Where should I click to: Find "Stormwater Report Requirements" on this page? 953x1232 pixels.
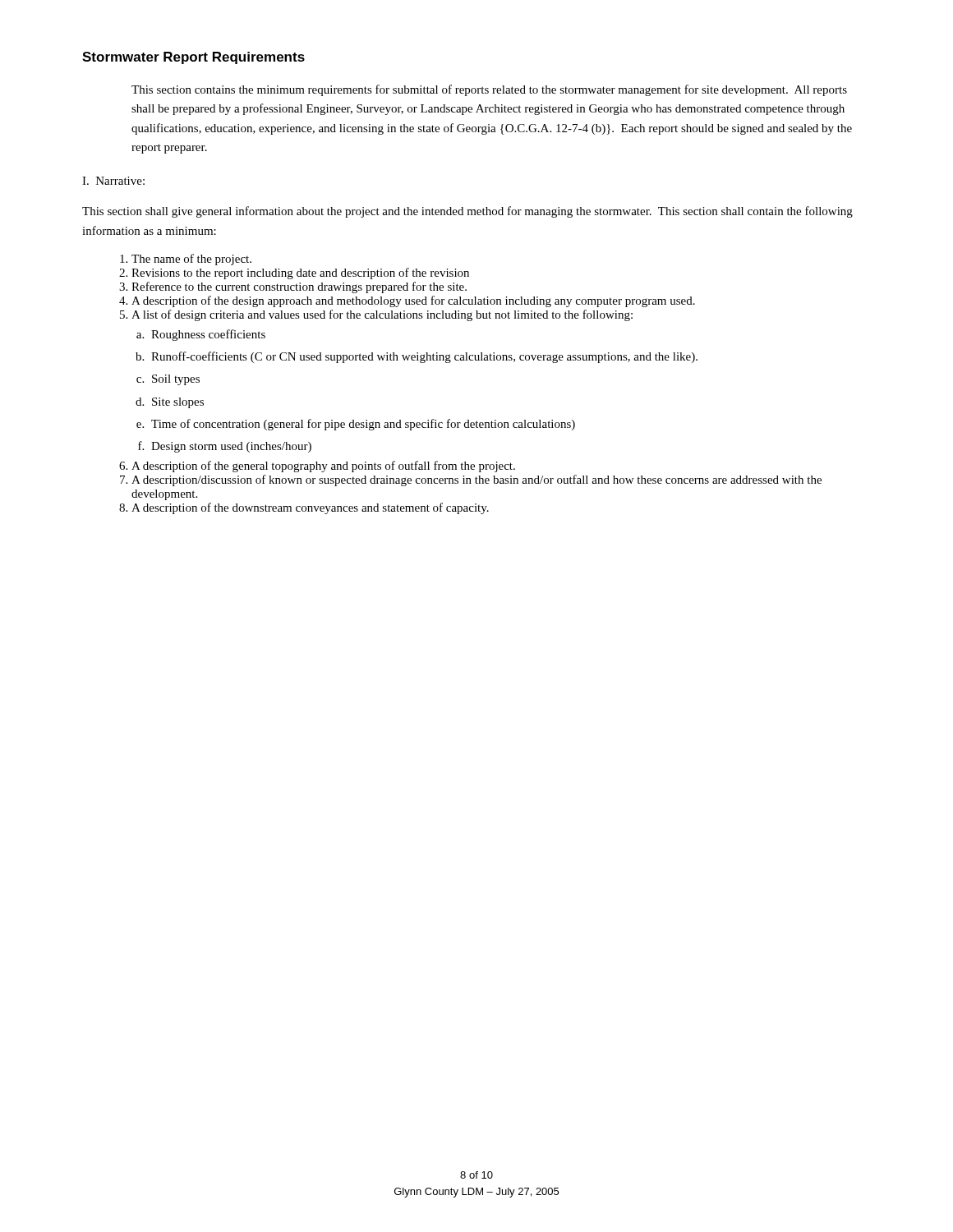click(x=194, y=57)
